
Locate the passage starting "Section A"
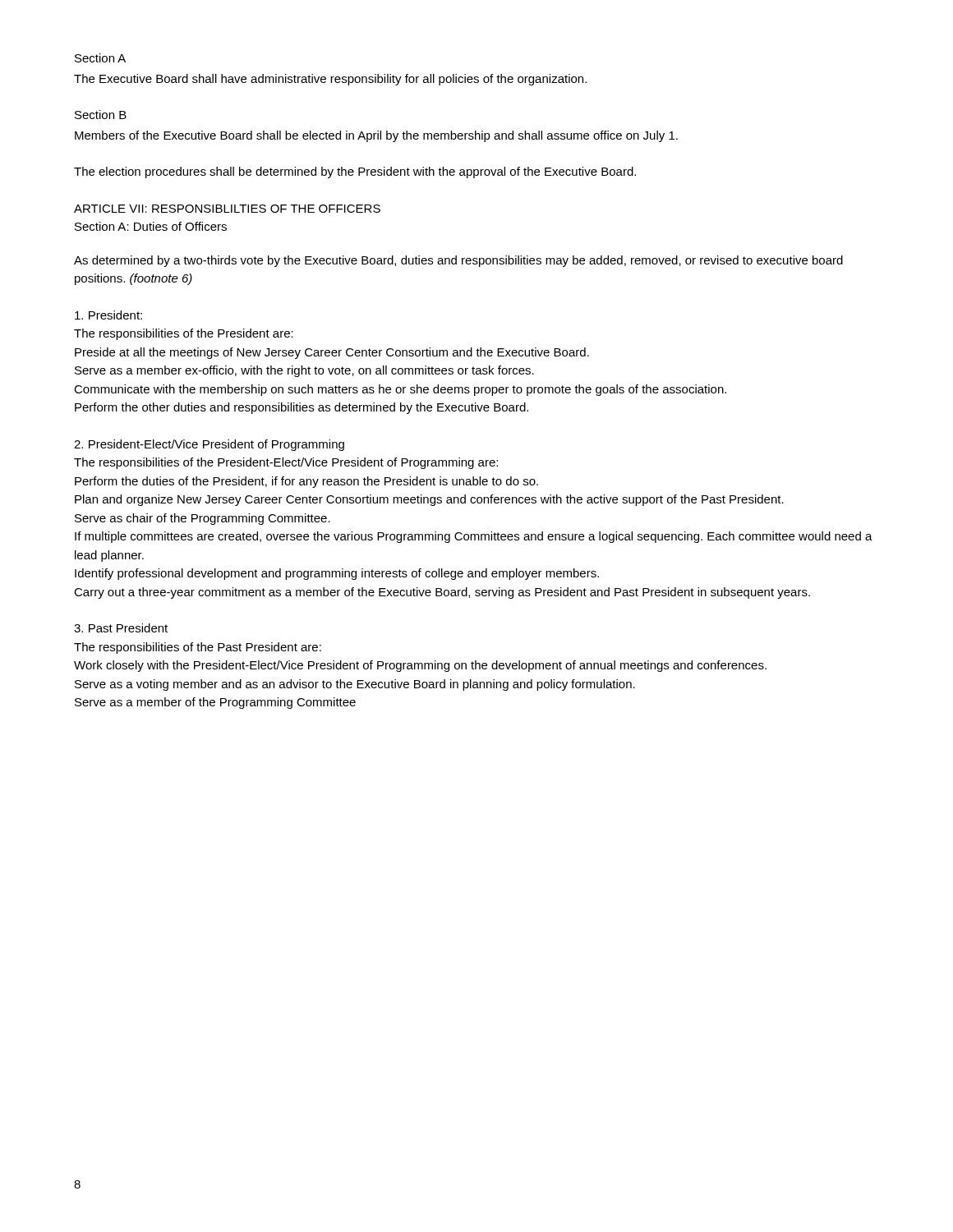[100, 58]
